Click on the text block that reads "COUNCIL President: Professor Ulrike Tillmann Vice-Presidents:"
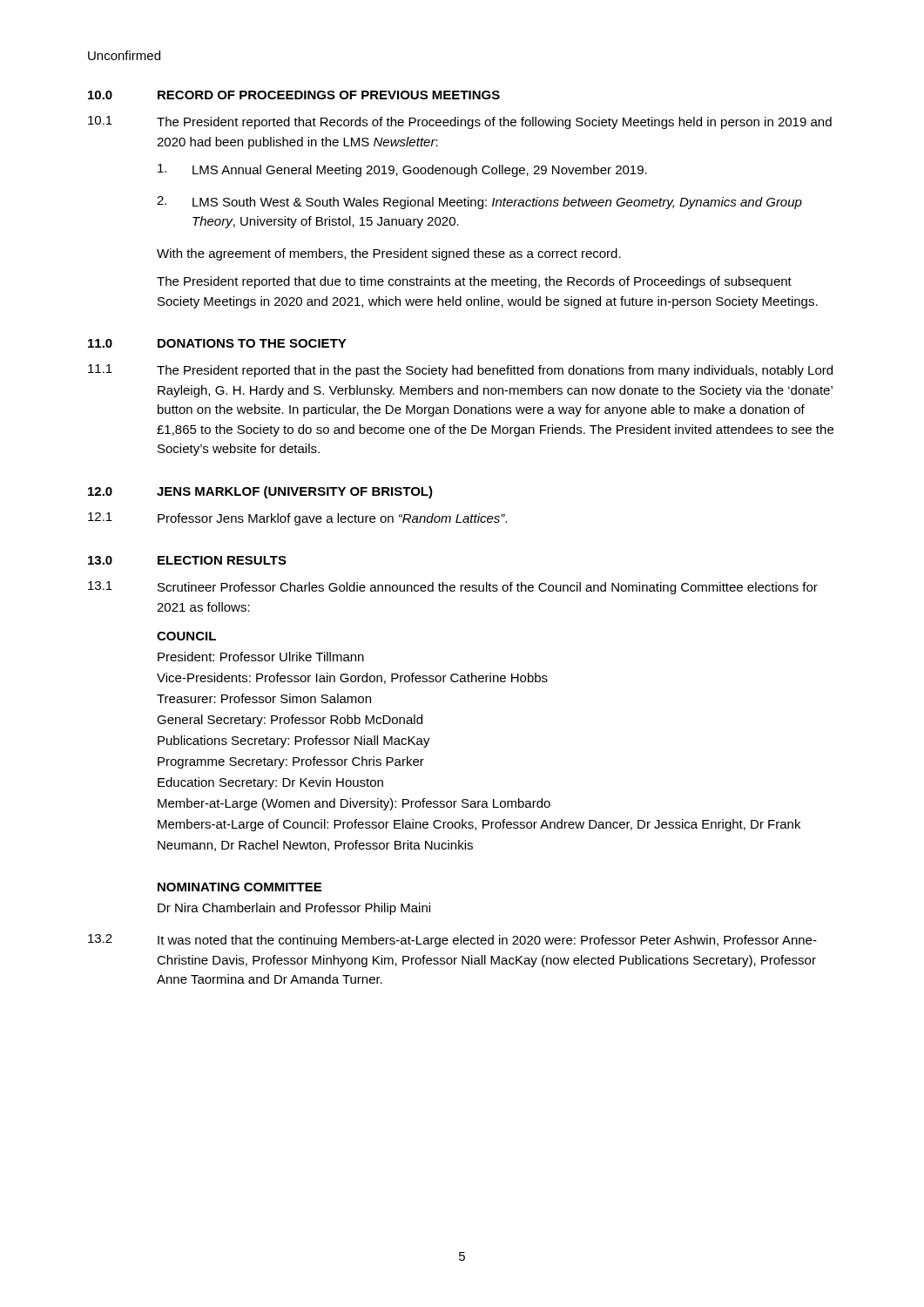 click(186, 636)
